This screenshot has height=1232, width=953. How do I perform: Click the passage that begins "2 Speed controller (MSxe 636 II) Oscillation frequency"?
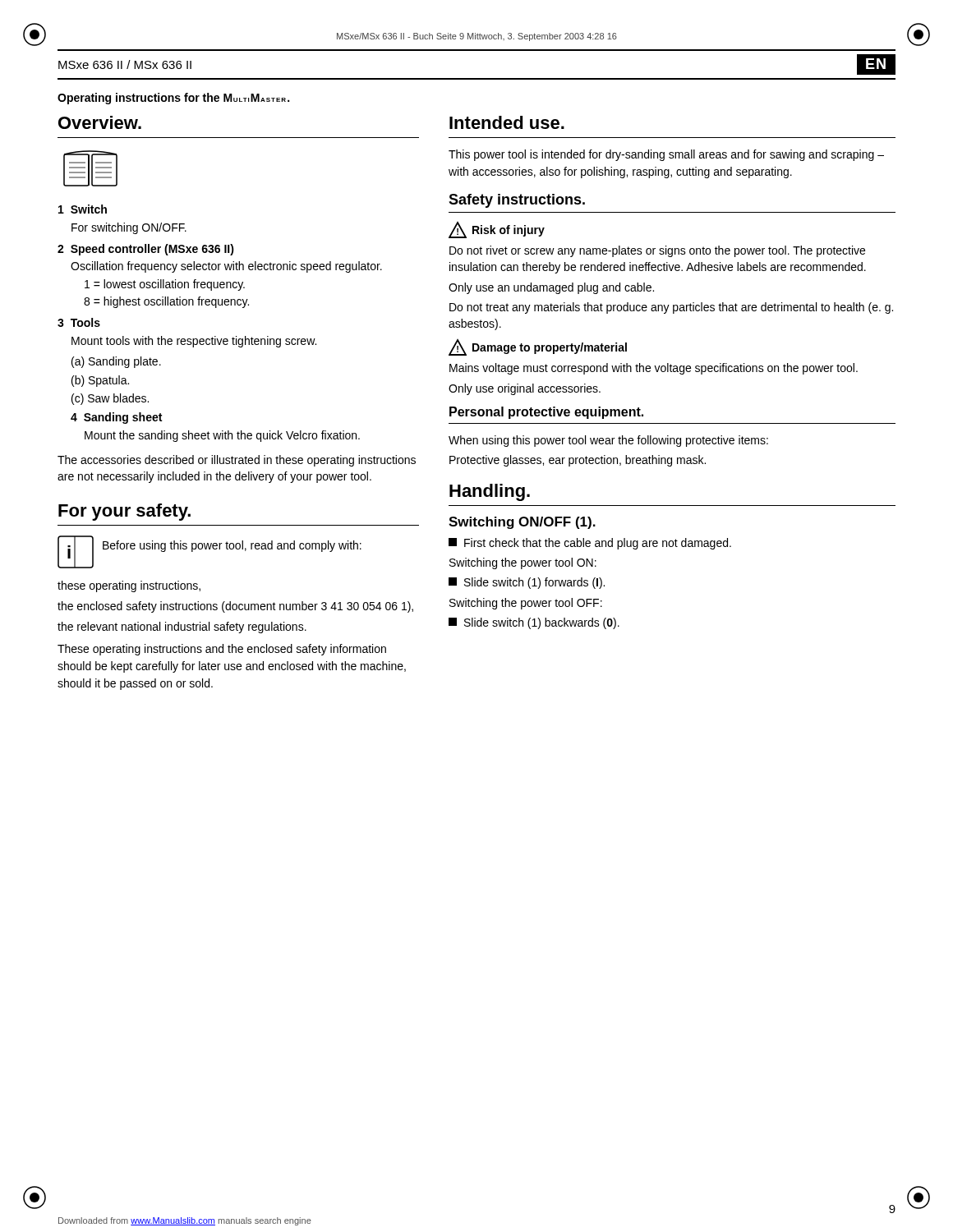[238, 276]
